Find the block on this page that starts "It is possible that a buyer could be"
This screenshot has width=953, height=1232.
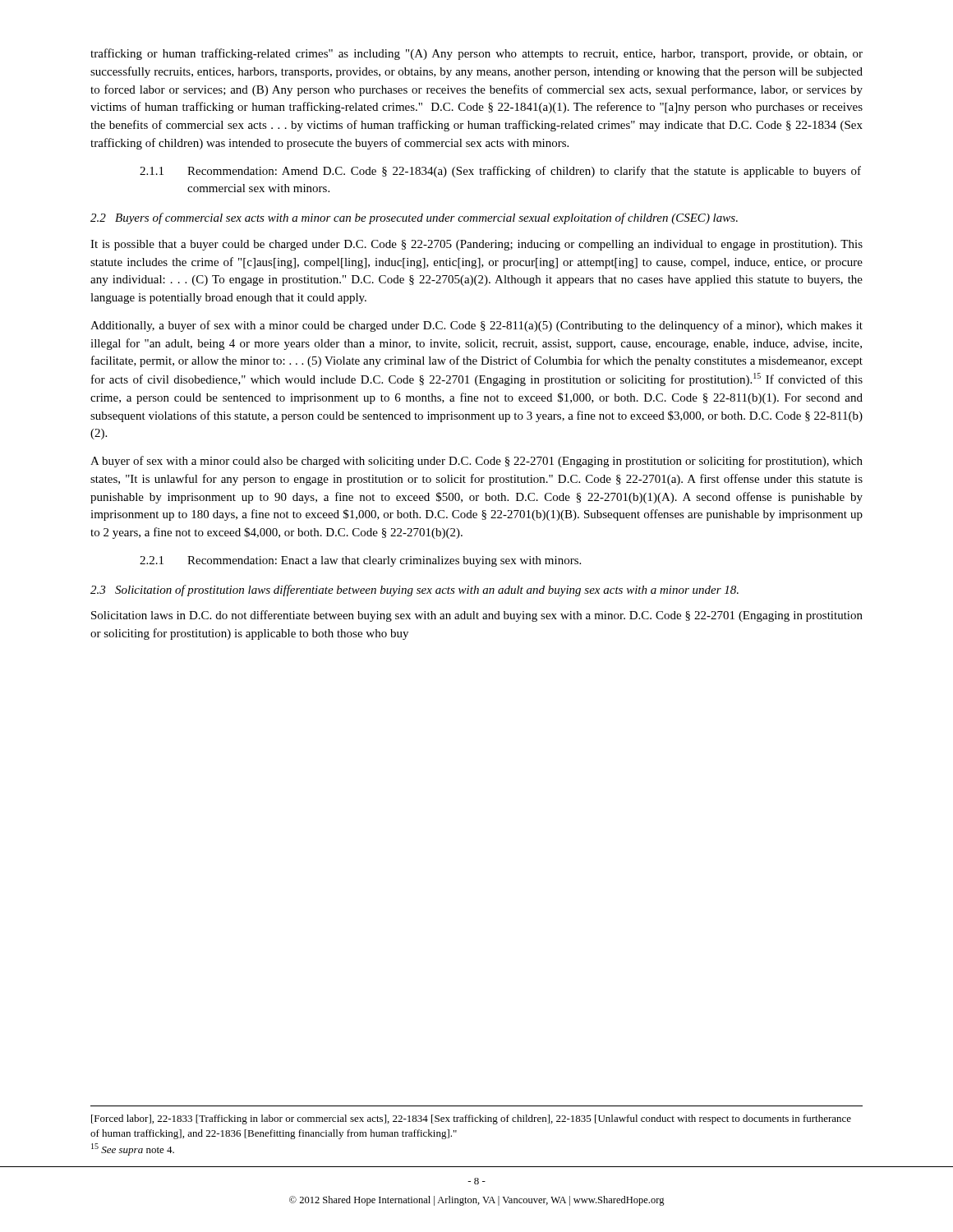(476, 271)
